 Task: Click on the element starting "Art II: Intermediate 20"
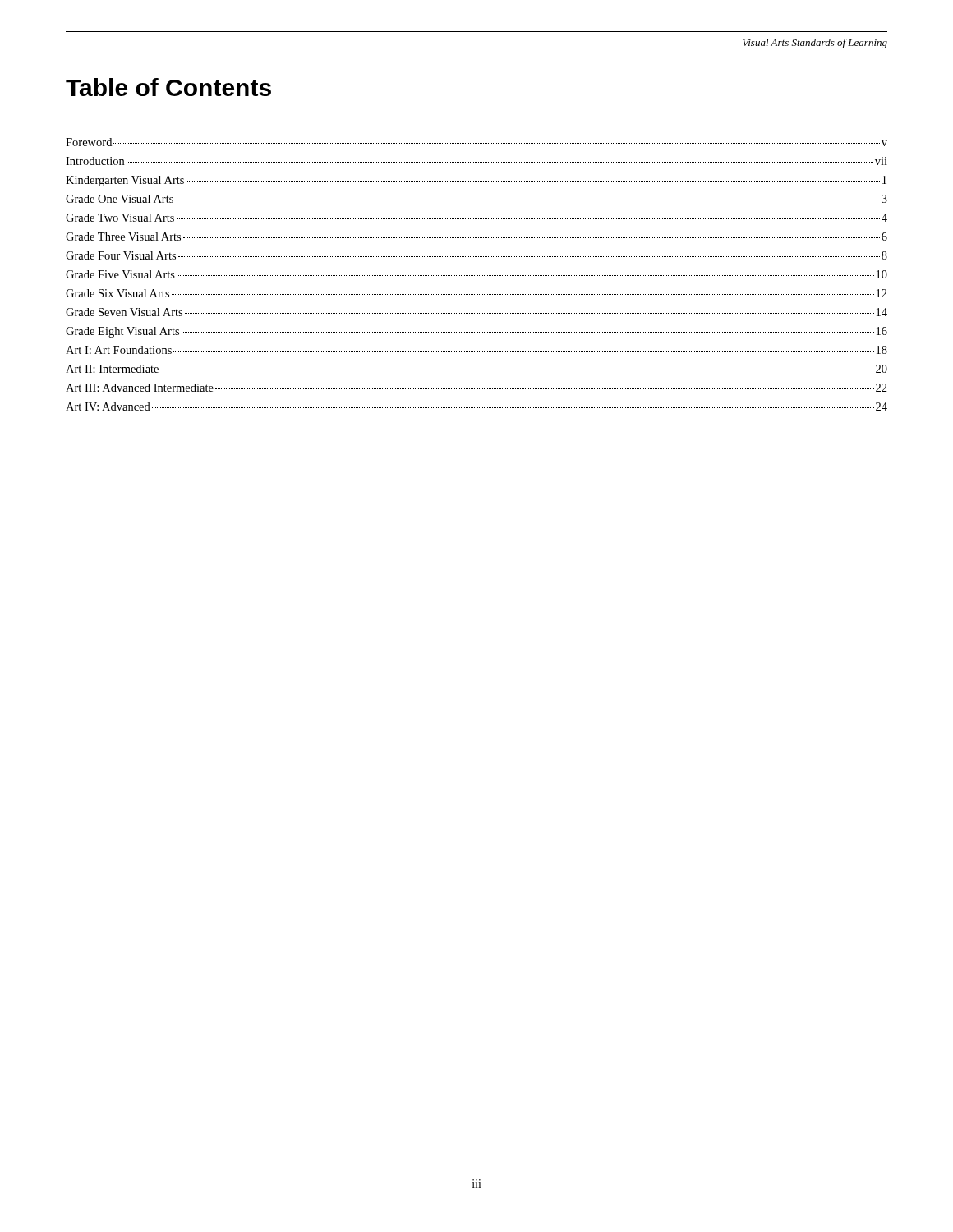pos(476,369)
